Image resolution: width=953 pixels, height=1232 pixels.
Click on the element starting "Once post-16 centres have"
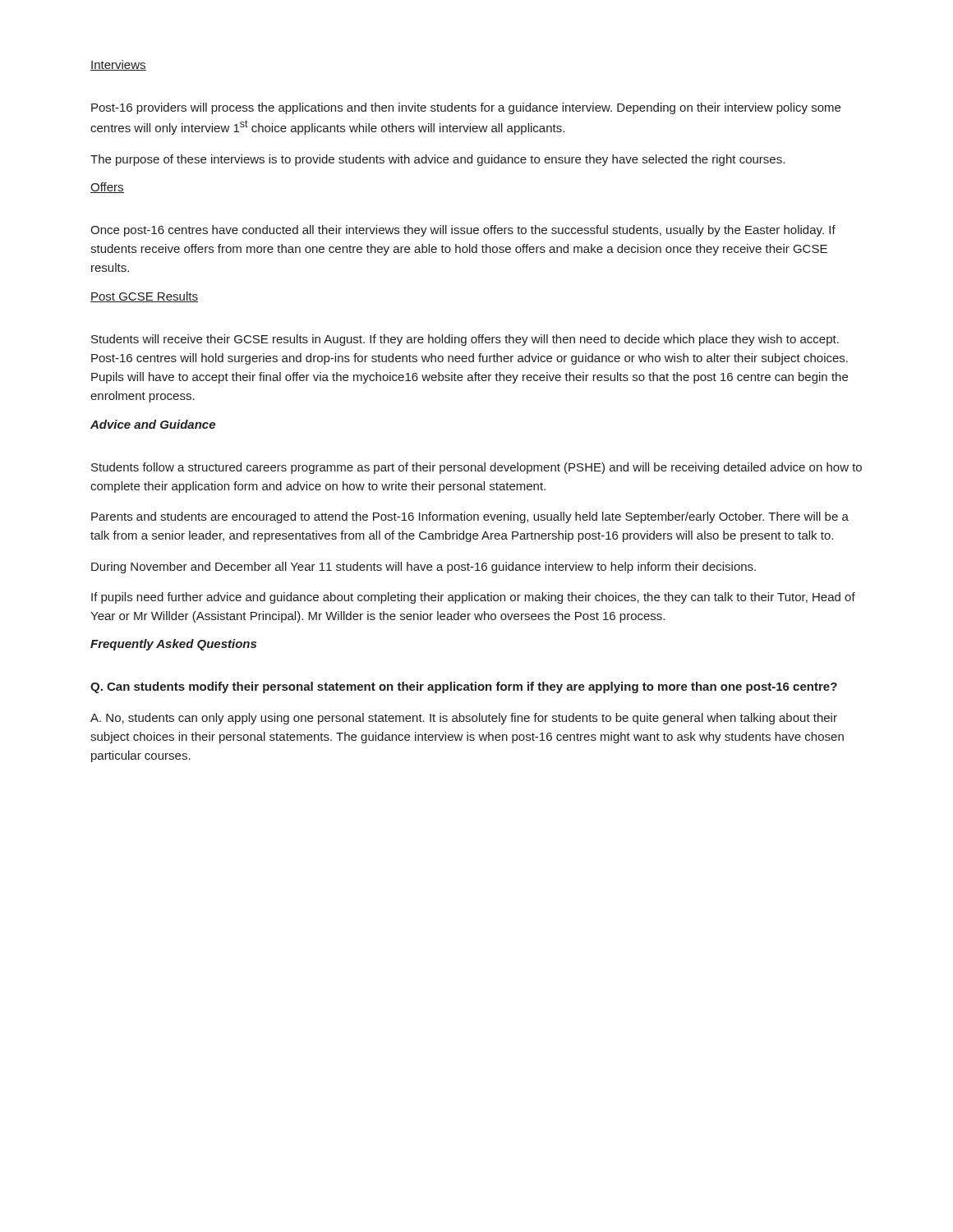coord(463,248)
